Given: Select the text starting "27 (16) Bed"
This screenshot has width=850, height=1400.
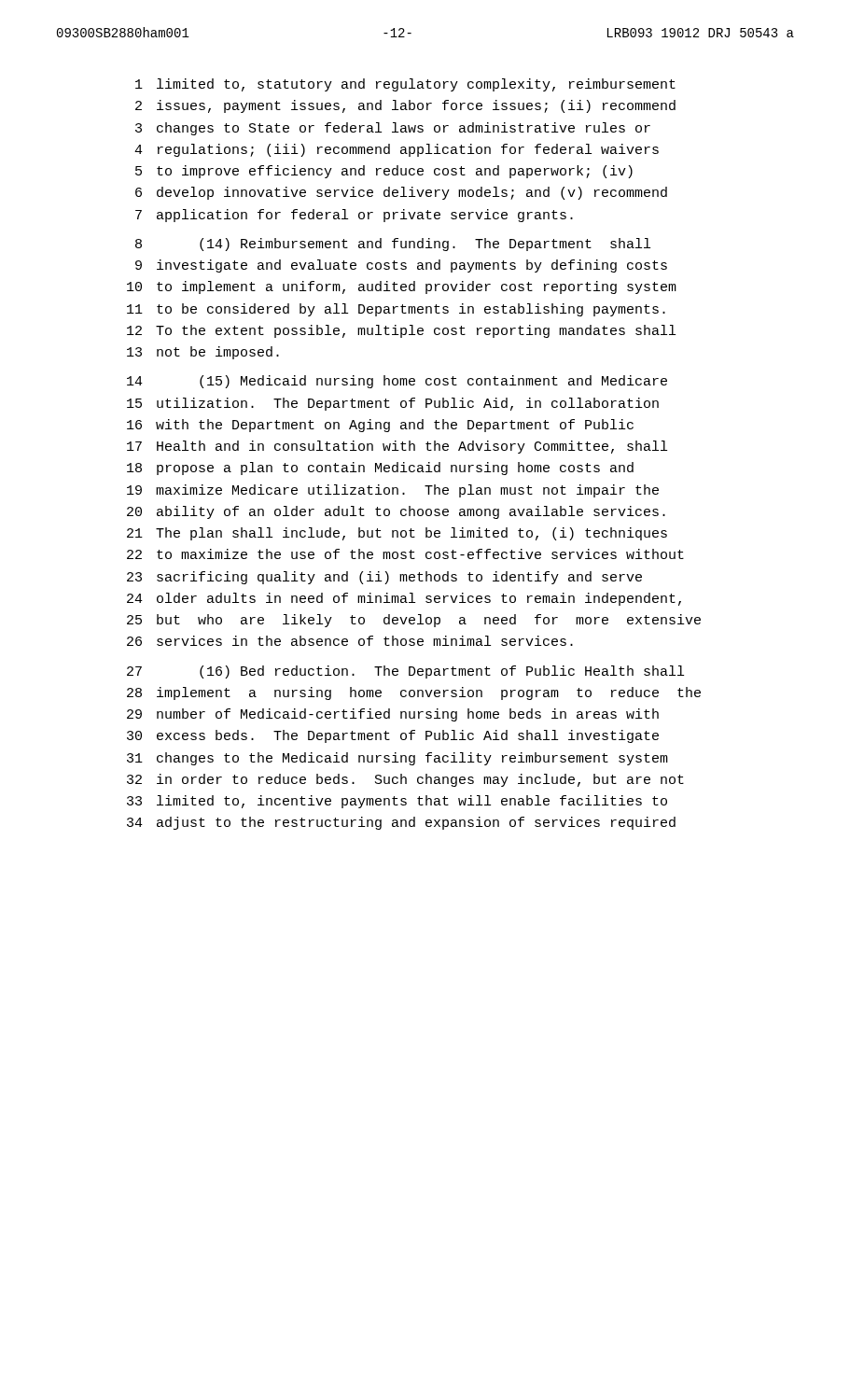Looking at the screenshot, I should click(x=451, y=748).
